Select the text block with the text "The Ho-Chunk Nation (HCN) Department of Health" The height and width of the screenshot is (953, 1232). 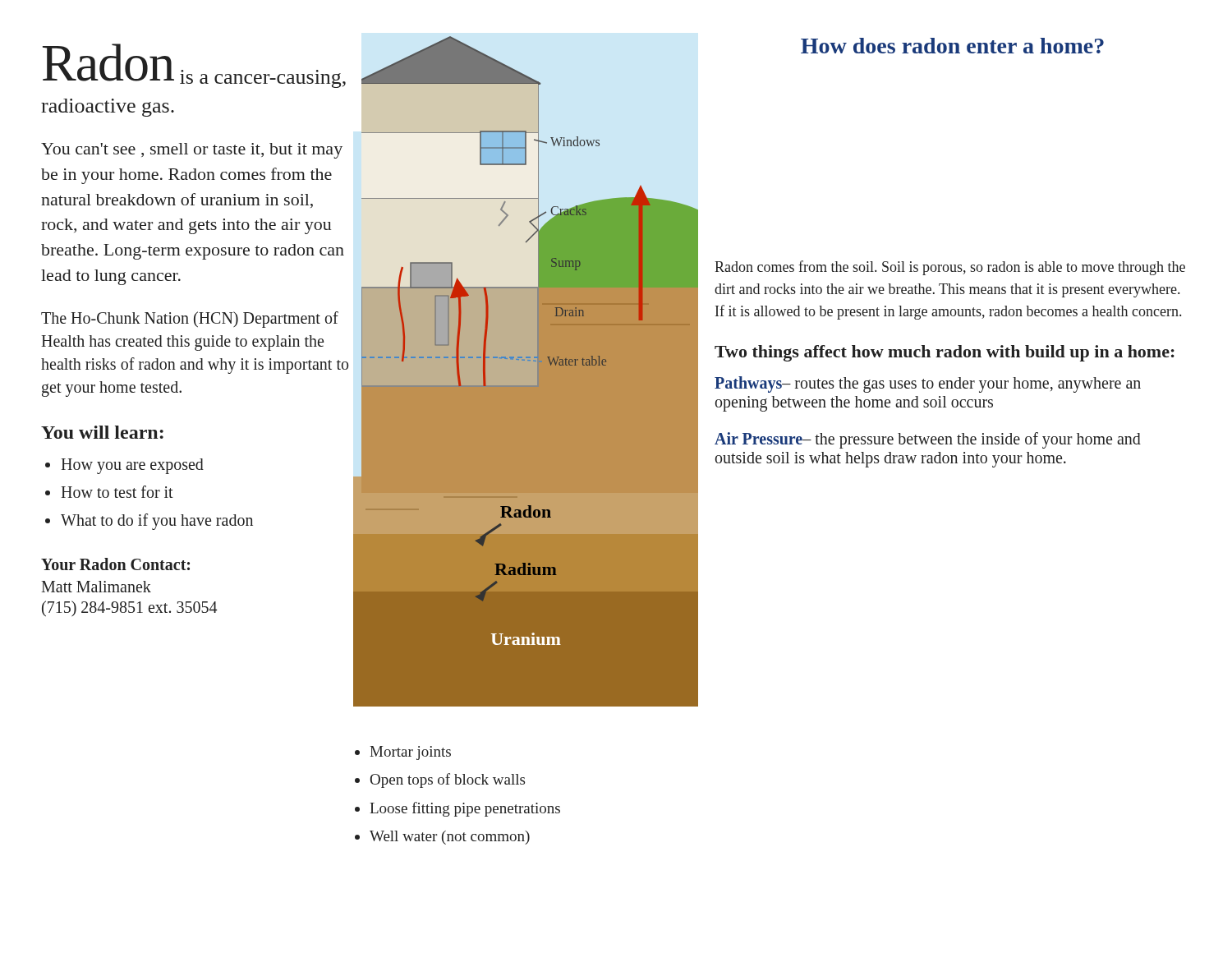click(195, 352)
